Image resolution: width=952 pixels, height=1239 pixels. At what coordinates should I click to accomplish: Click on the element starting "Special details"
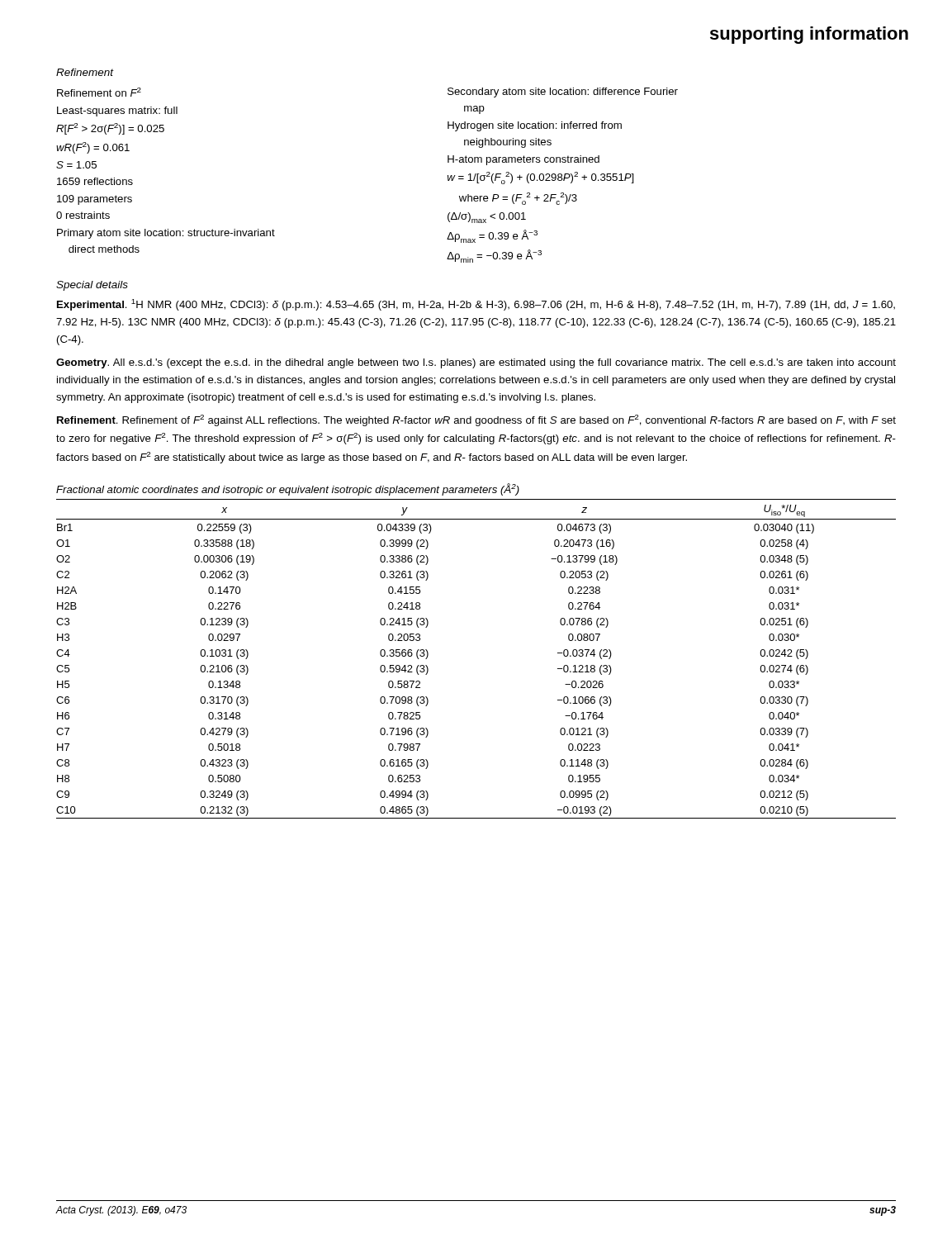[92, 284]
